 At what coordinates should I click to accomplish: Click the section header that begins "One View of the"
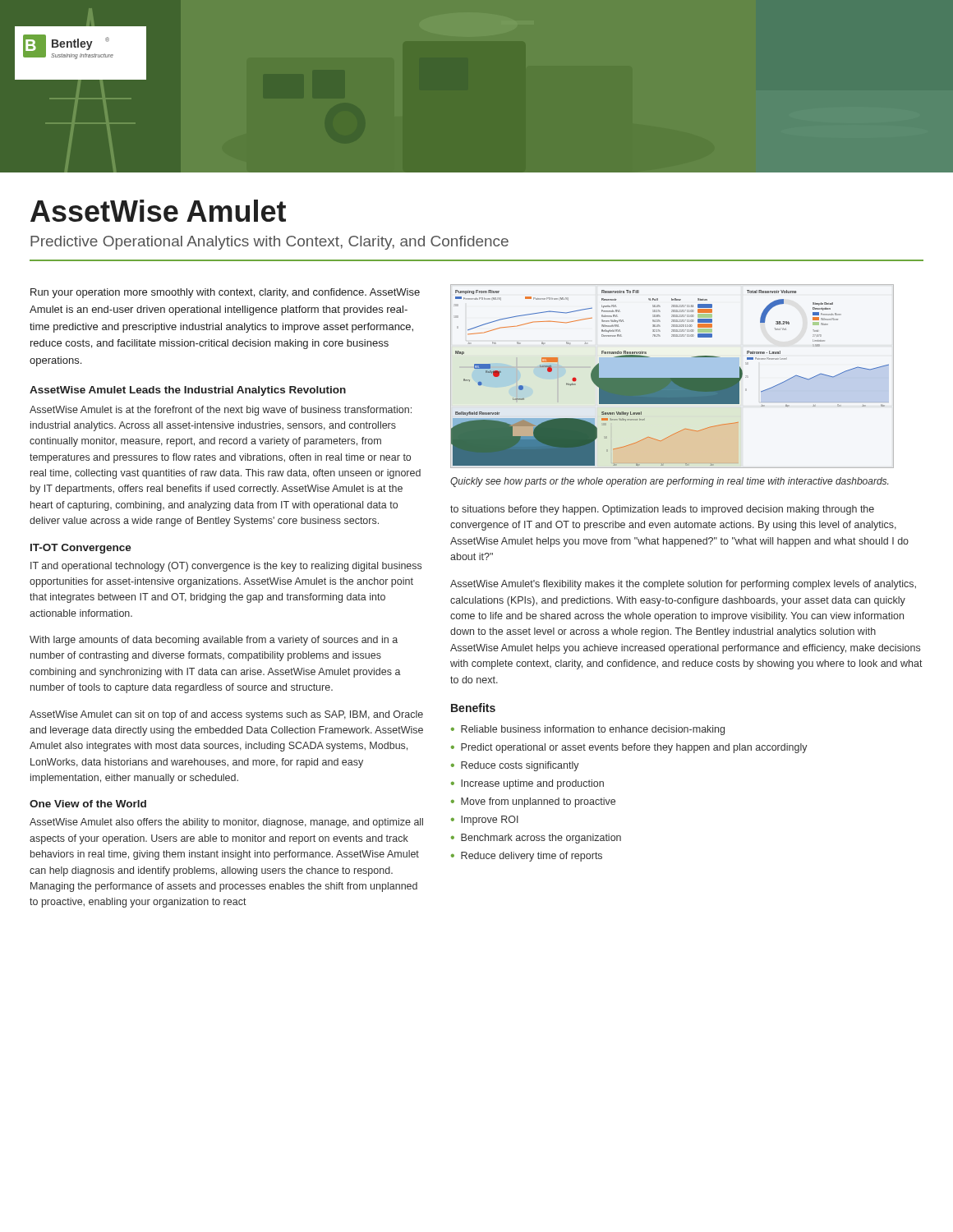(x=88, y=804)
